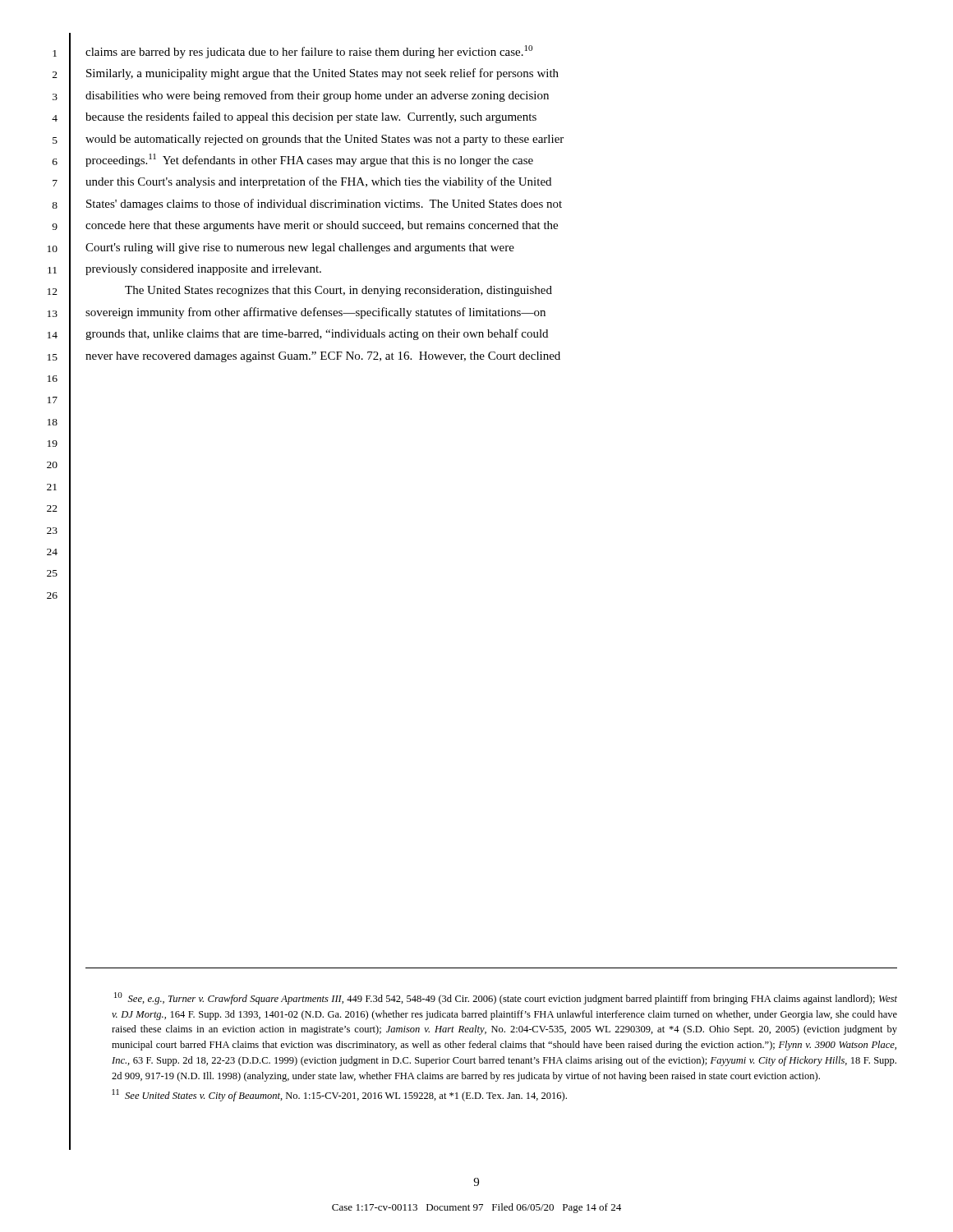Viewport: 953px width, 1232px height.
Task: Click on the footnote with the text "10 See, e.g., Turner v. Crawford Square"
Action: [491, 1028]
